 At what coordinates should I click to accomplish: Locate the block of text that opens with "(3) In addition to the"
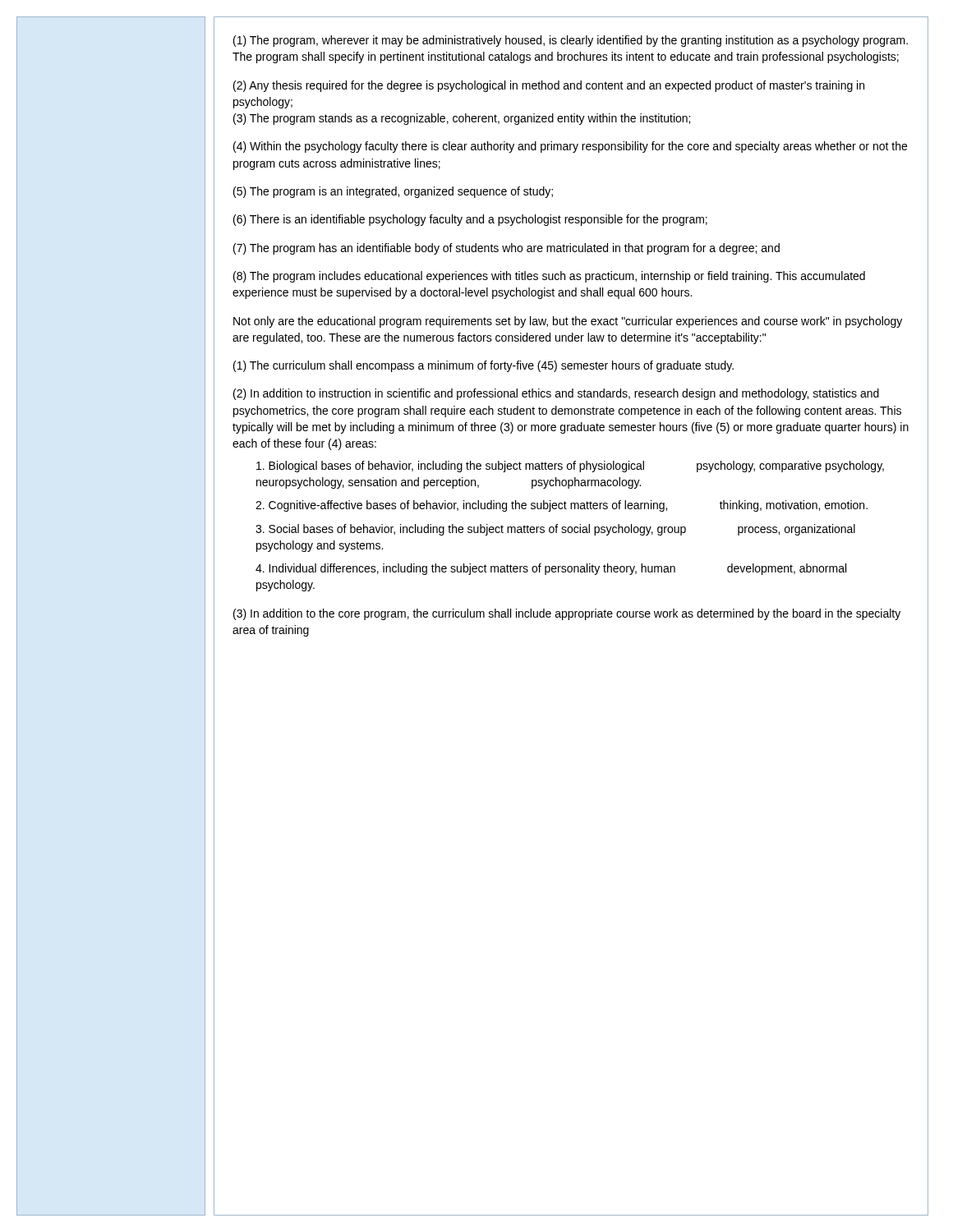tap(567, 622)
